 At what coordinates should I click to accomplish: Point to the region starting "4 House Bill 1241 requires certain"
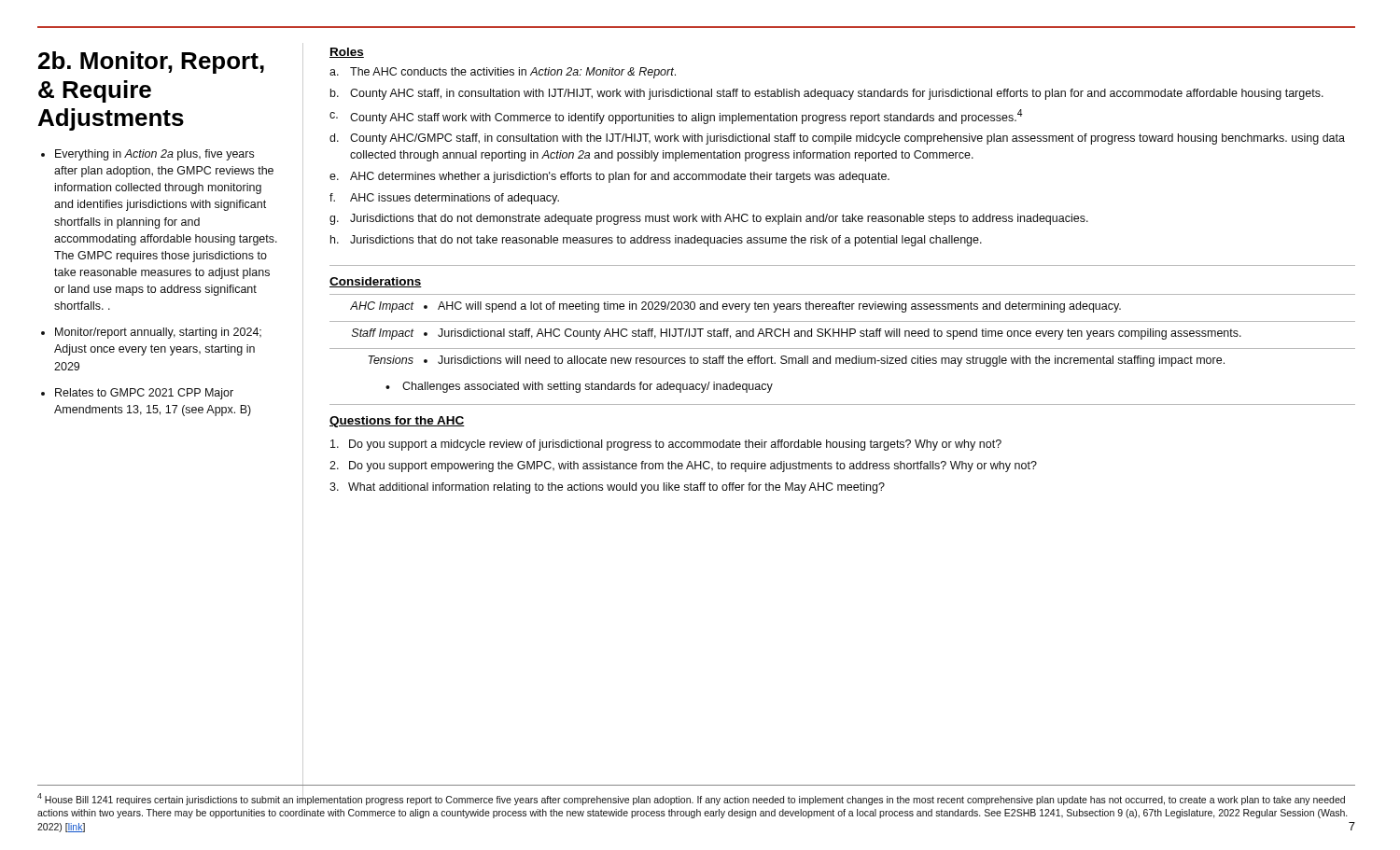[693, 812]
